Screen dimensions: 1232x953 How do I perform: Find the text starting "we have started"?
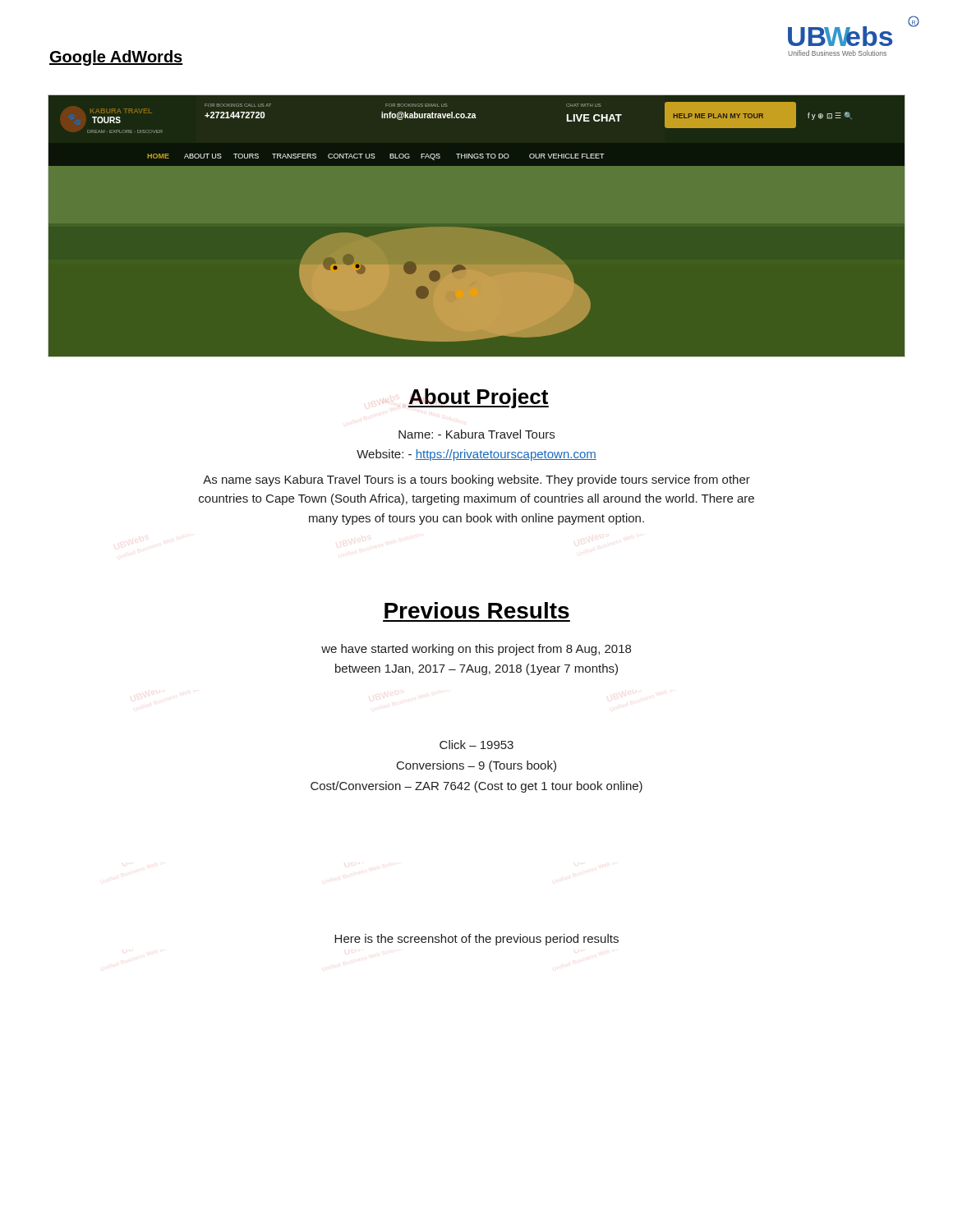[x=476, y=658]
